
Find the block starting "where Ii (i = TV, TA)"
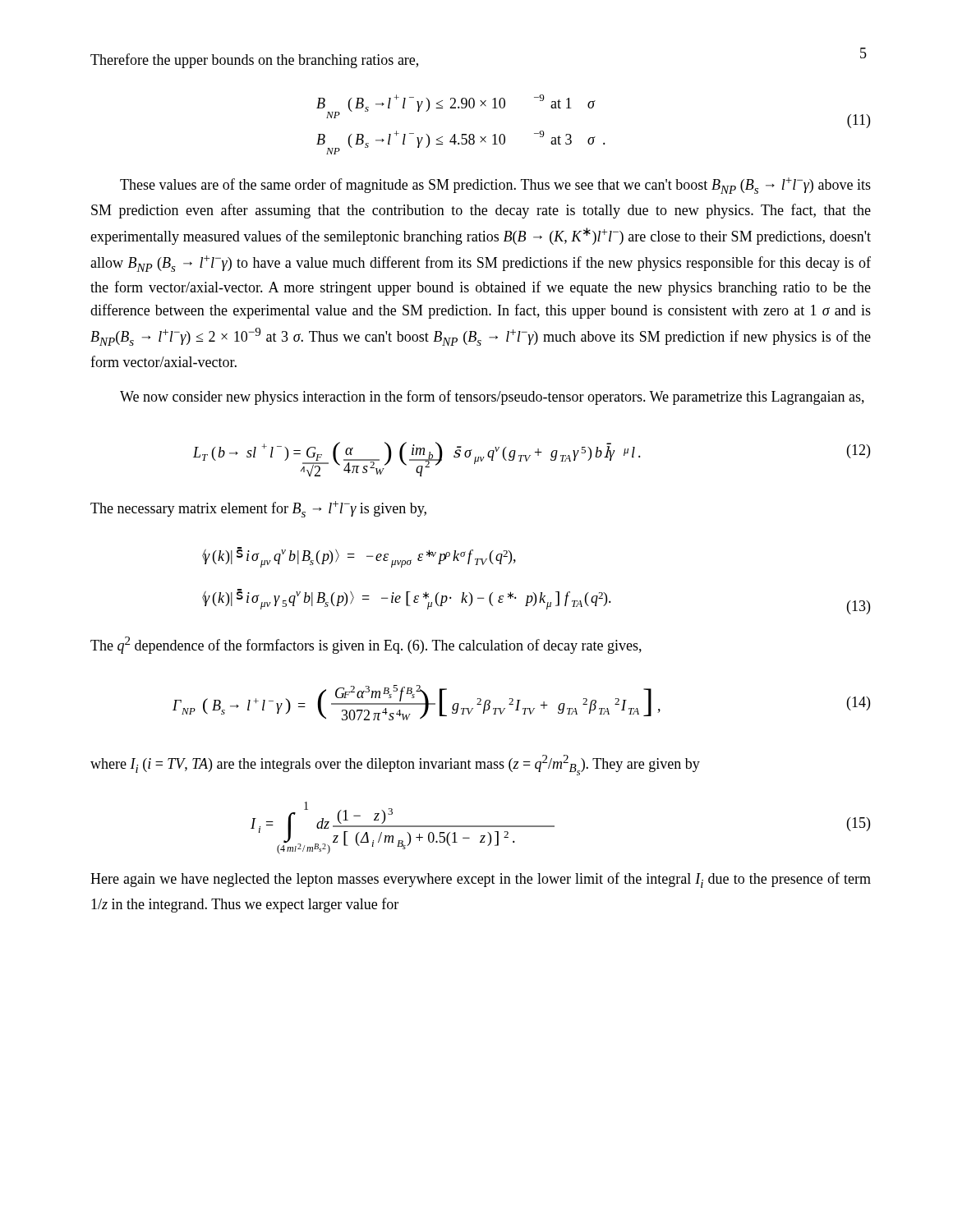coord(481,765)
